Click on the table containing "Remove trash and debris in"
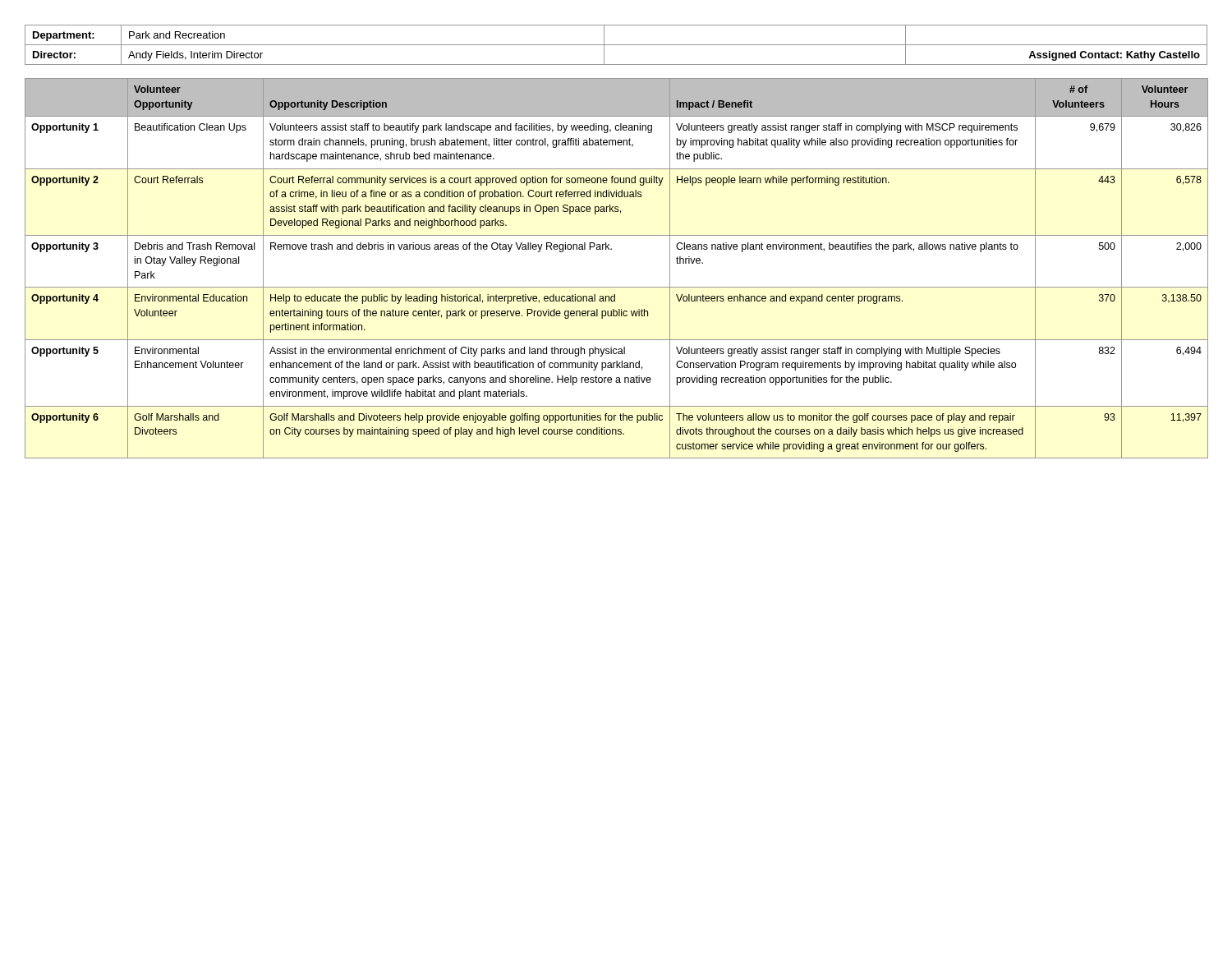1232x953 pixels. 616,268
